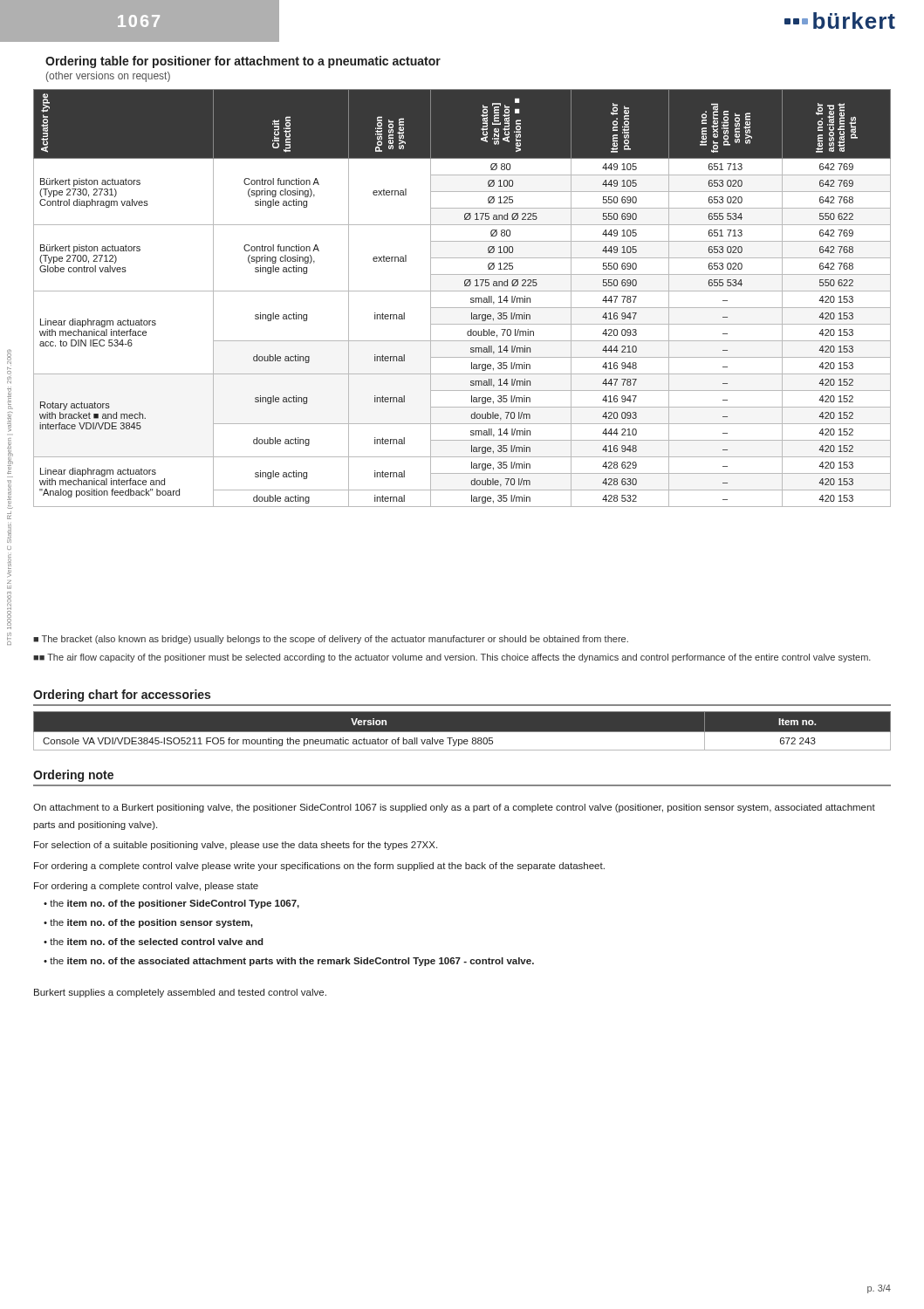Viewport: 924px width, 1309px height.
Task: Click on the title containing "Ordering table for positioner for"
Action: tap(243, 68)
